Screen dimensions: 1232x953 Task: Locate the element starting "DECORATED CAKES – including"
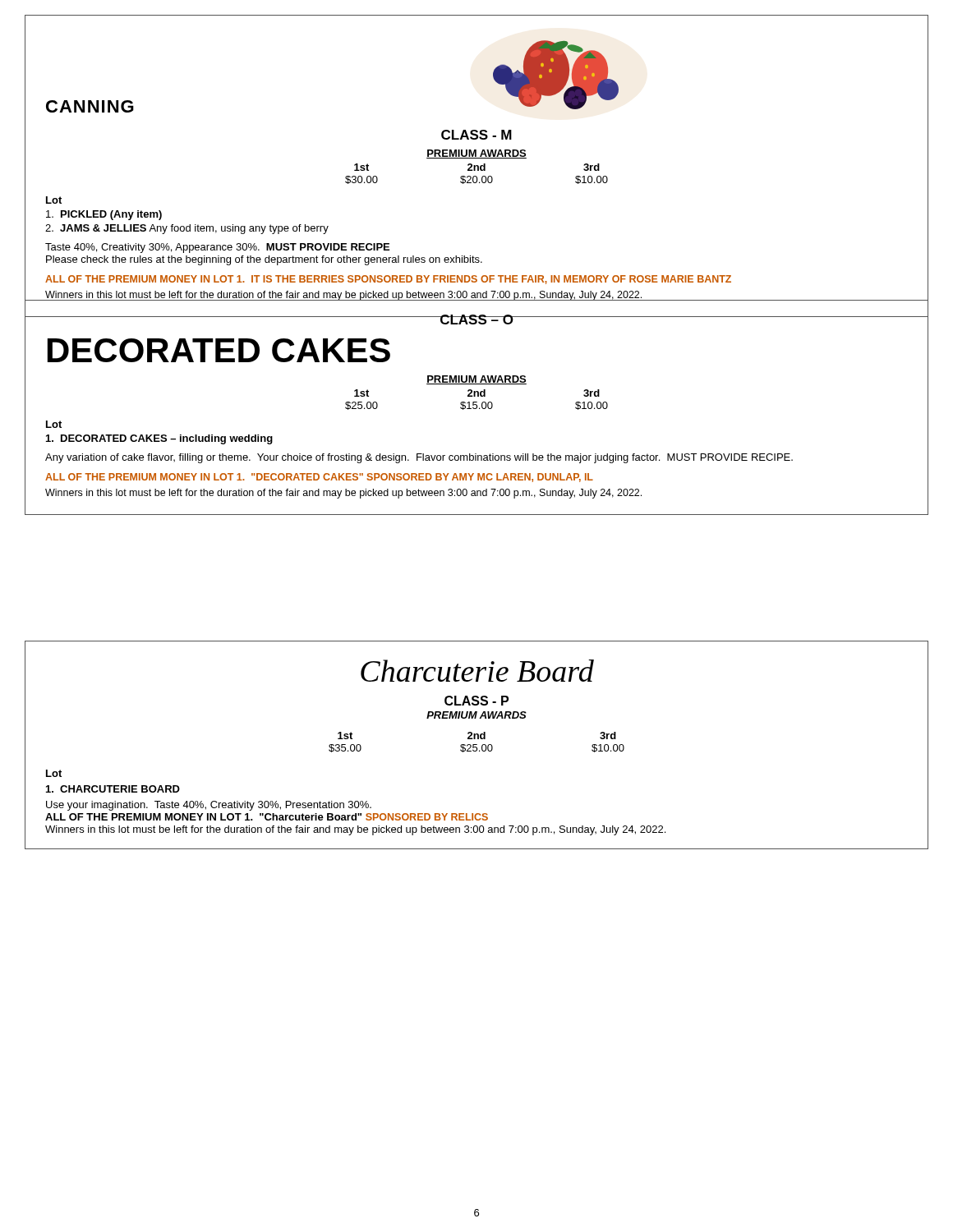point(159,438)
